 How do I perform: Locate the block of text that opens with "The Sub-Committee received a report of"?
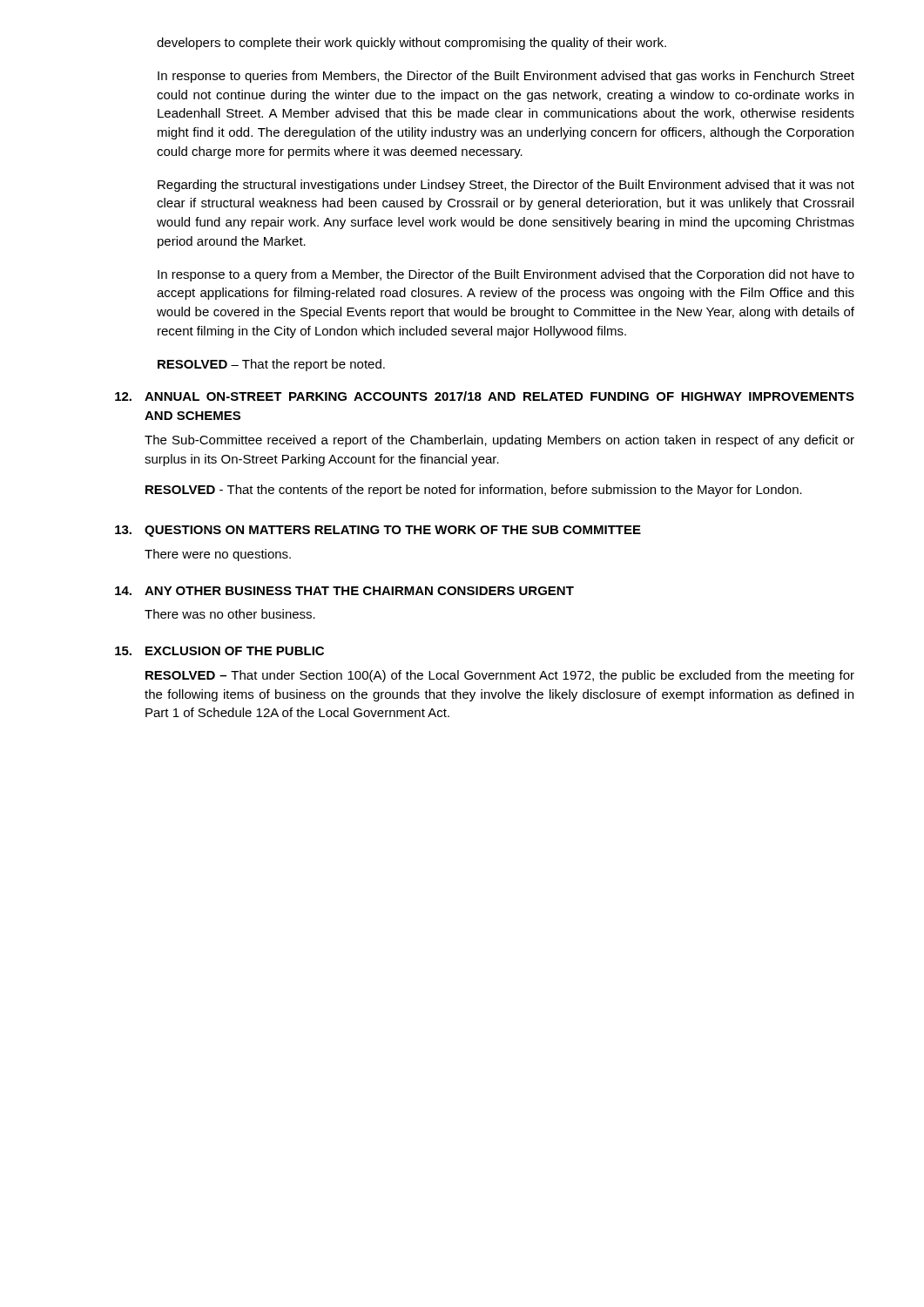click(x=499, y=449)
